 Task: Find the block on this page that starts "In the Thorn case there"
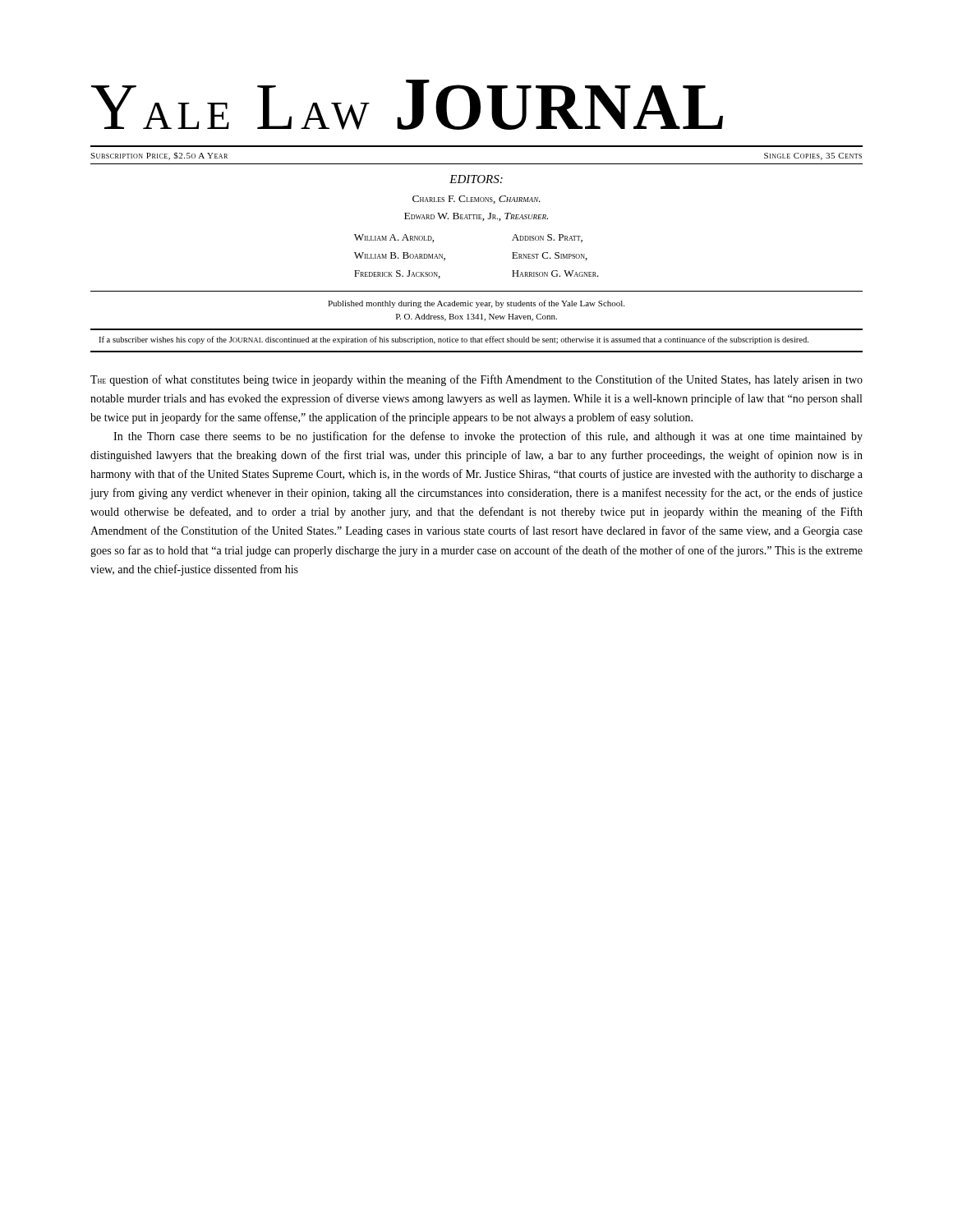476,503
